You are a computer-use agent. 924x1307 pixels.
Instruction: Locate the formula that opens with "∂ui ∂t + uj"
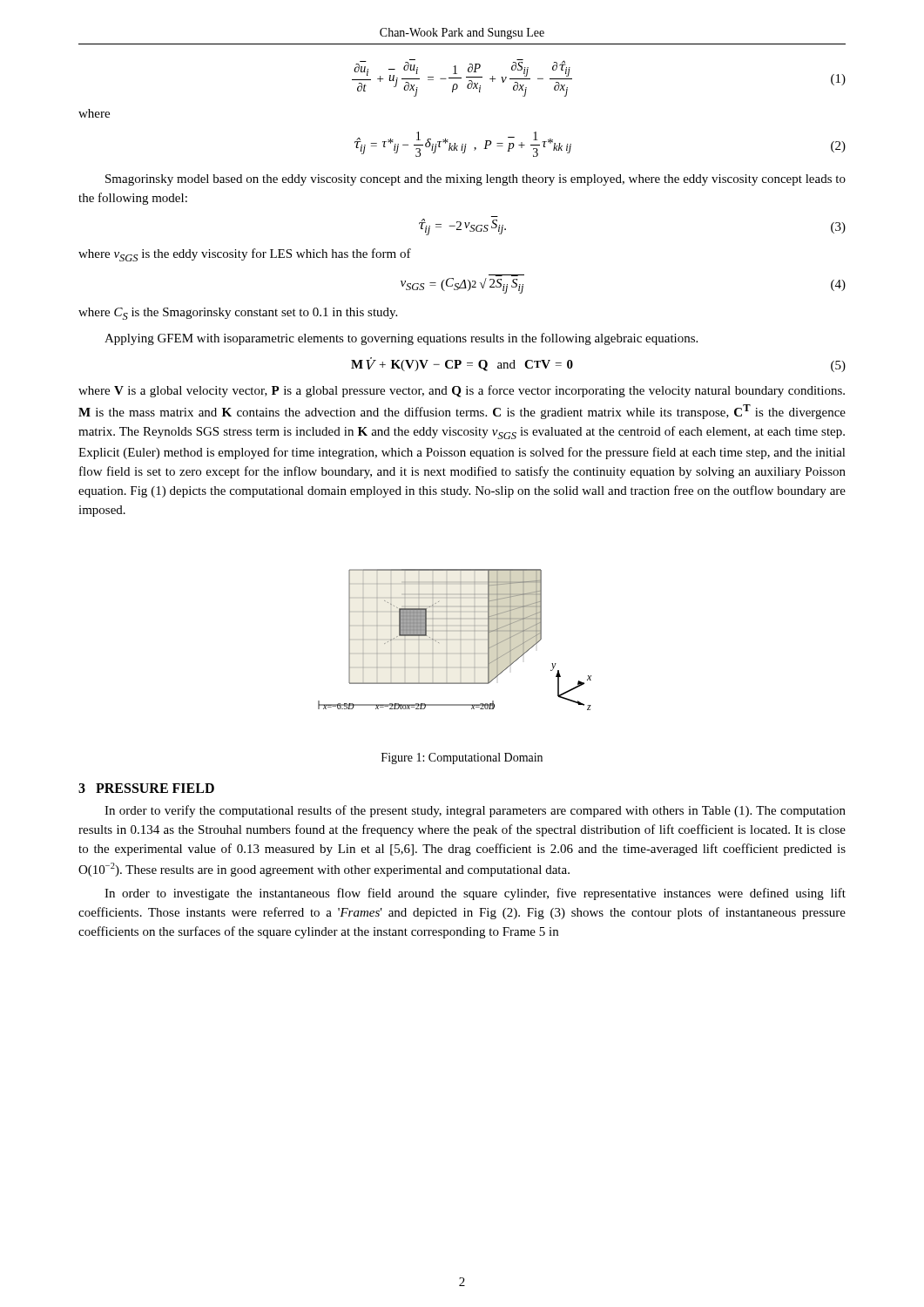(455, 78)
